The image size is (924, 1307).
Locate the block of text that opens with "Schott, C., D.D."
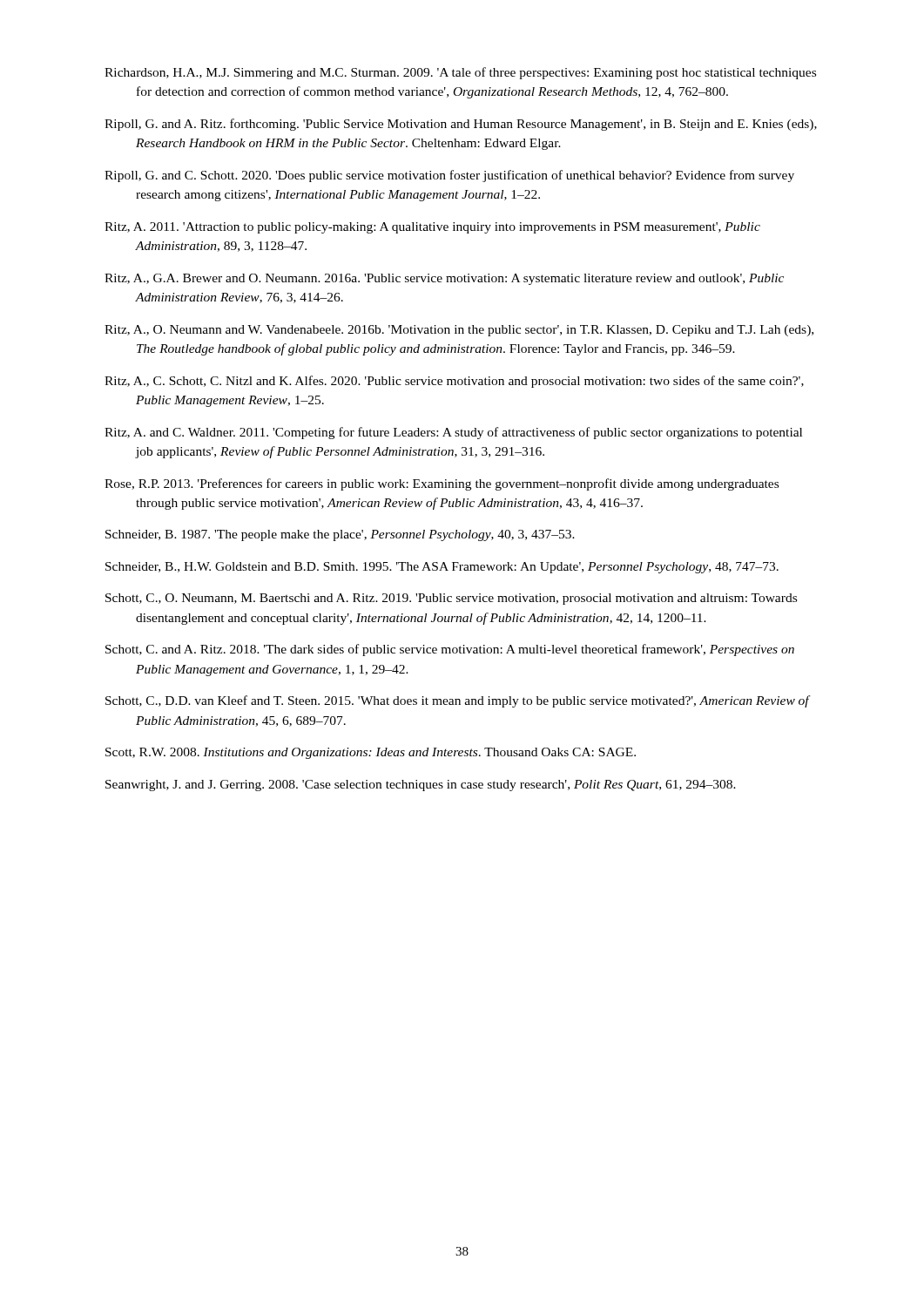tap(457, 710)
